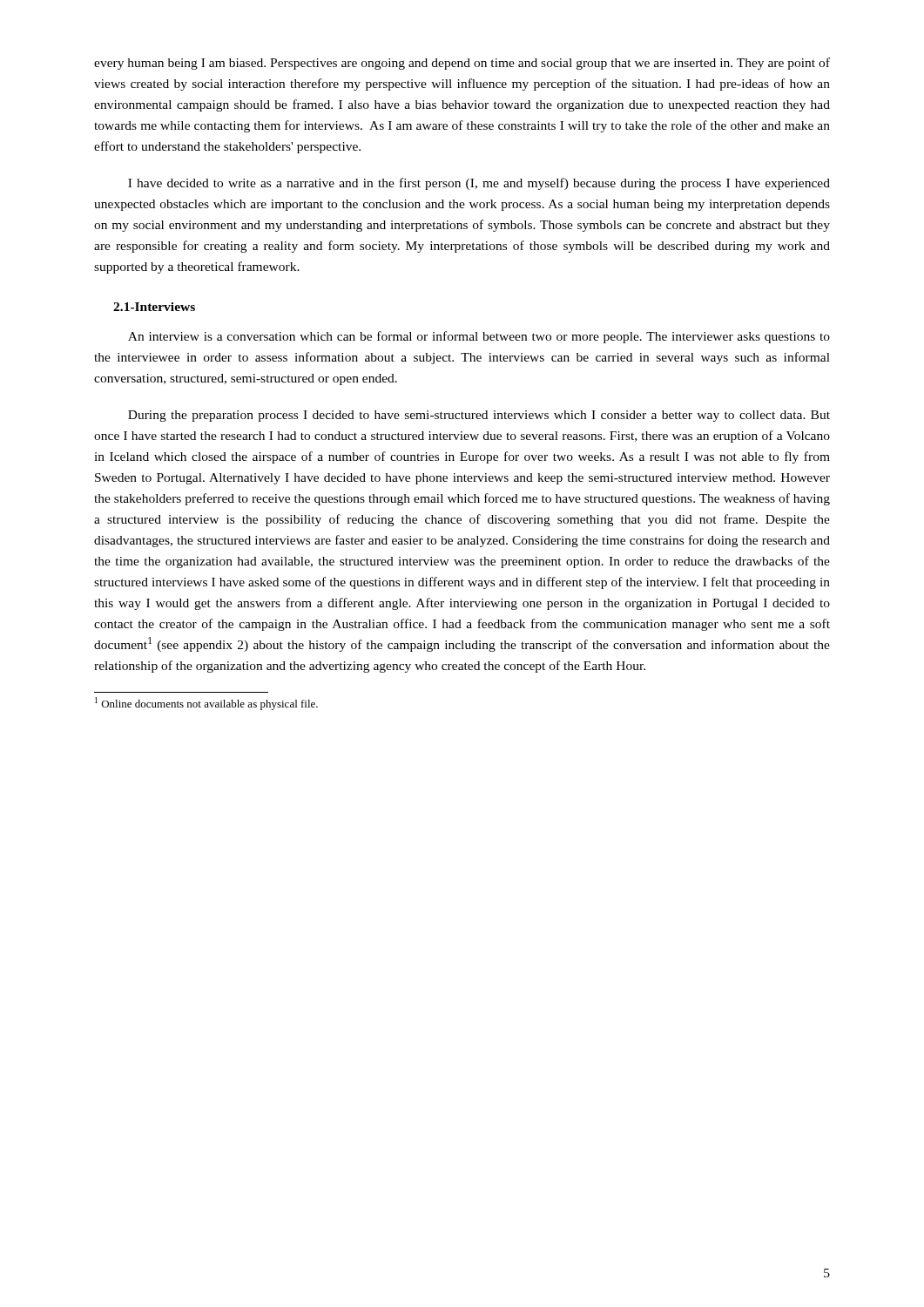This screenshot has width=924, height=1307.
Task: Point to the block beginning "An interview is a conversation"
Action: [x=462, y=357]
